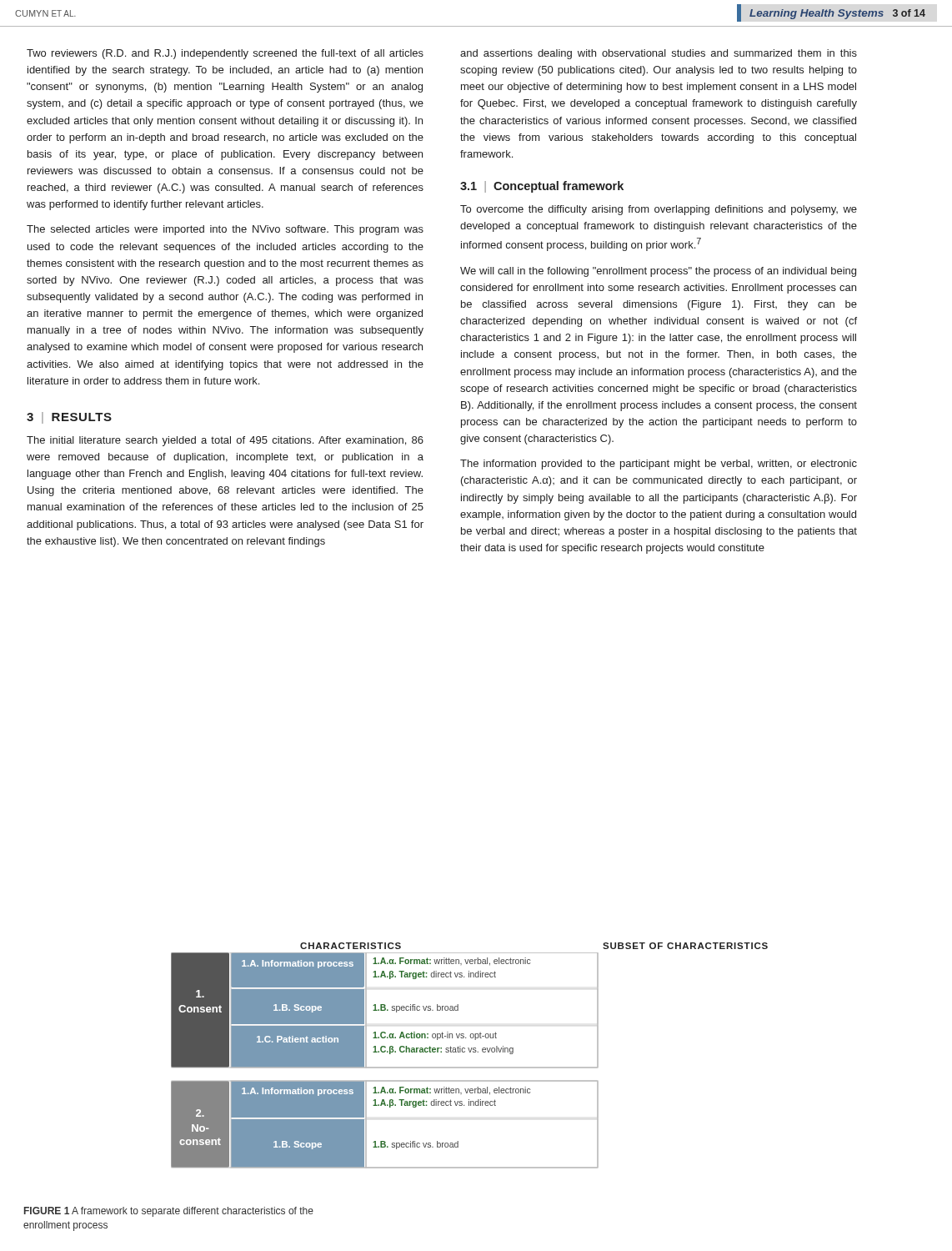The height and width of the screenshot is (1251, 952).
Task: Find the infographic
Action: 550,1072
